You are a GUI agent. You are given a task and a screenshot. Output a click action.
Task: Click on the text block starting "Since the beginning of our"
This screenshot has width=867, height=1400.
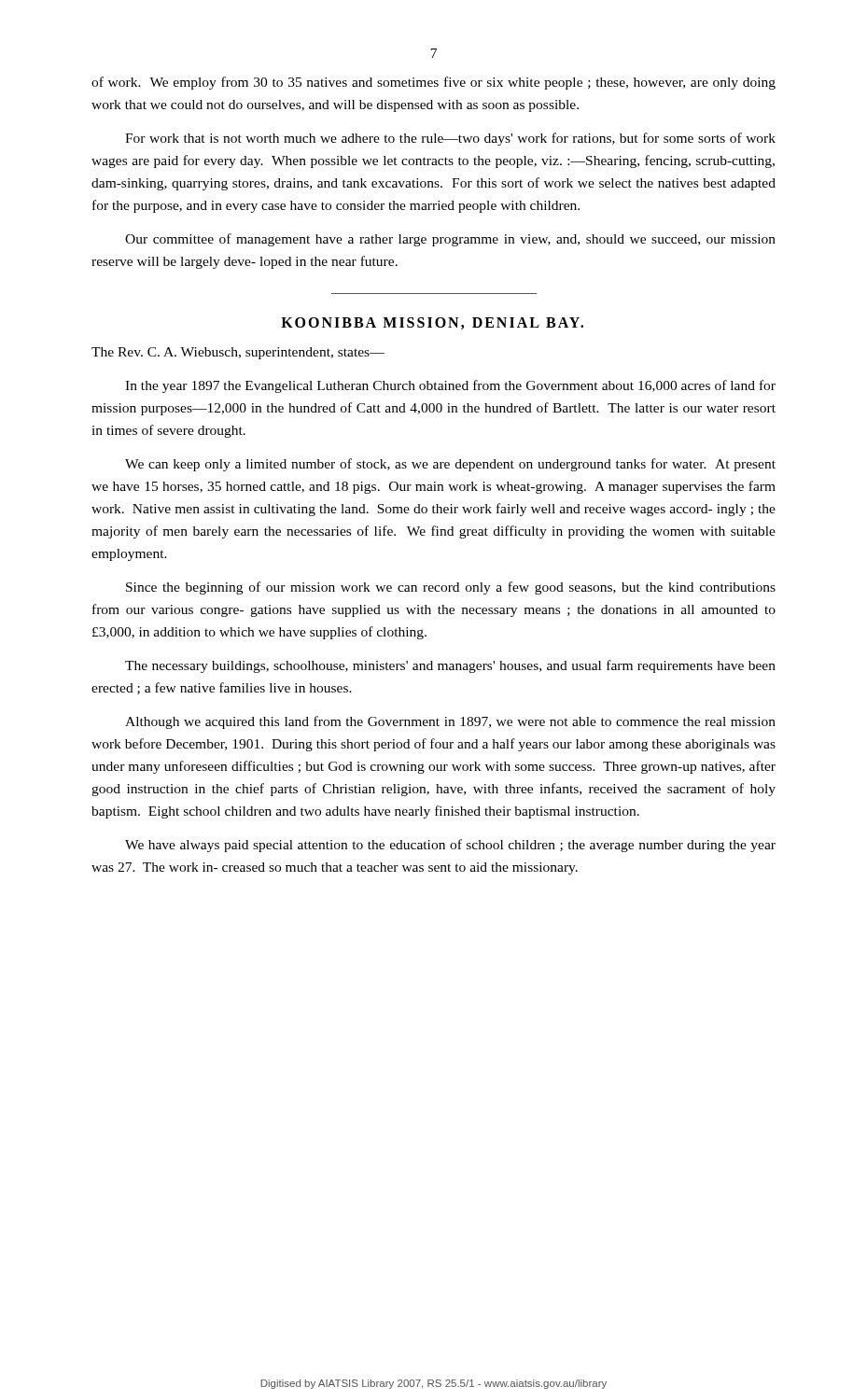pos(434,609)
